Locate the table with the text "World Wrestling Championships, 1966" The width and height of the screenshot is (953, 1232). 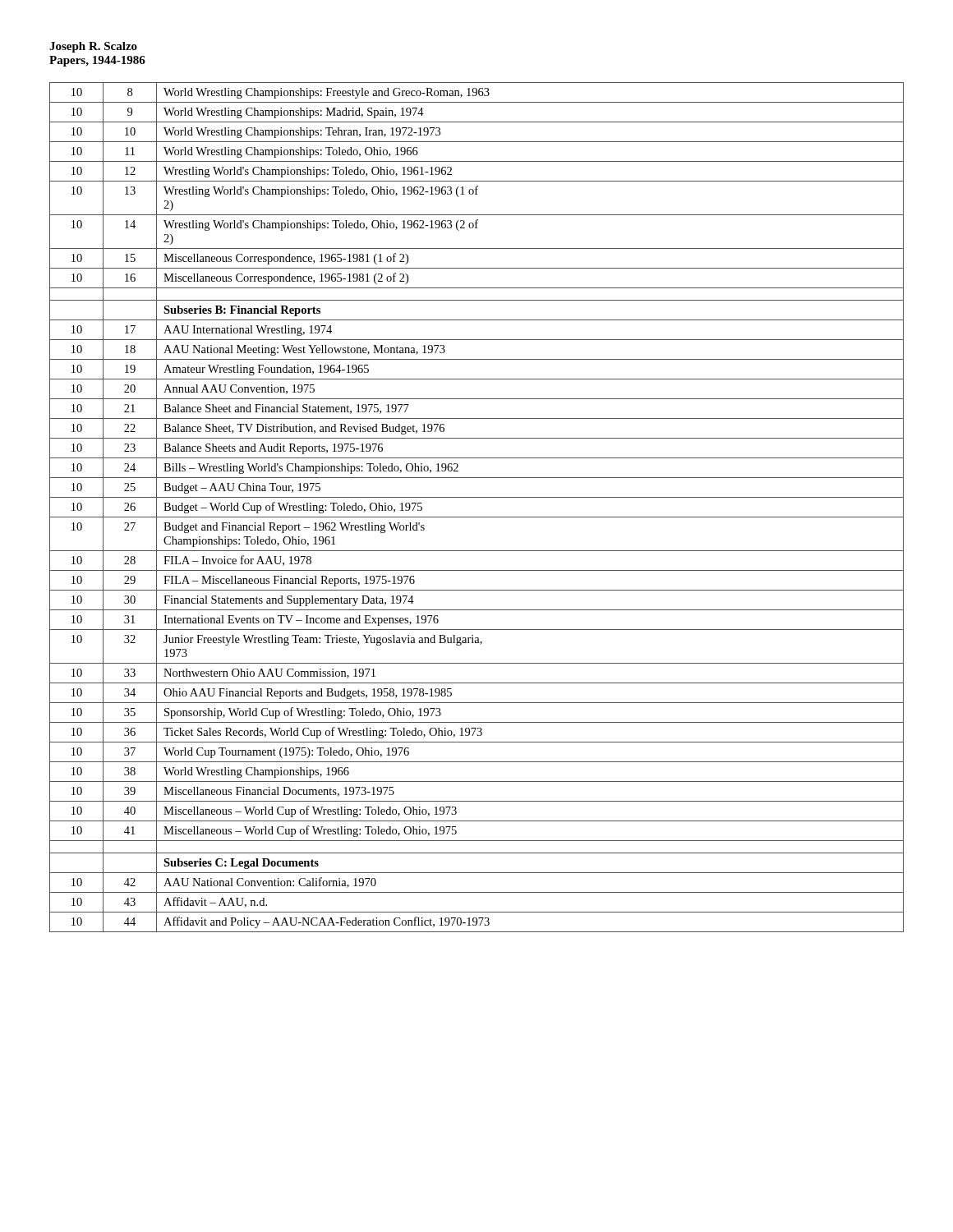[x=476, y=507]
